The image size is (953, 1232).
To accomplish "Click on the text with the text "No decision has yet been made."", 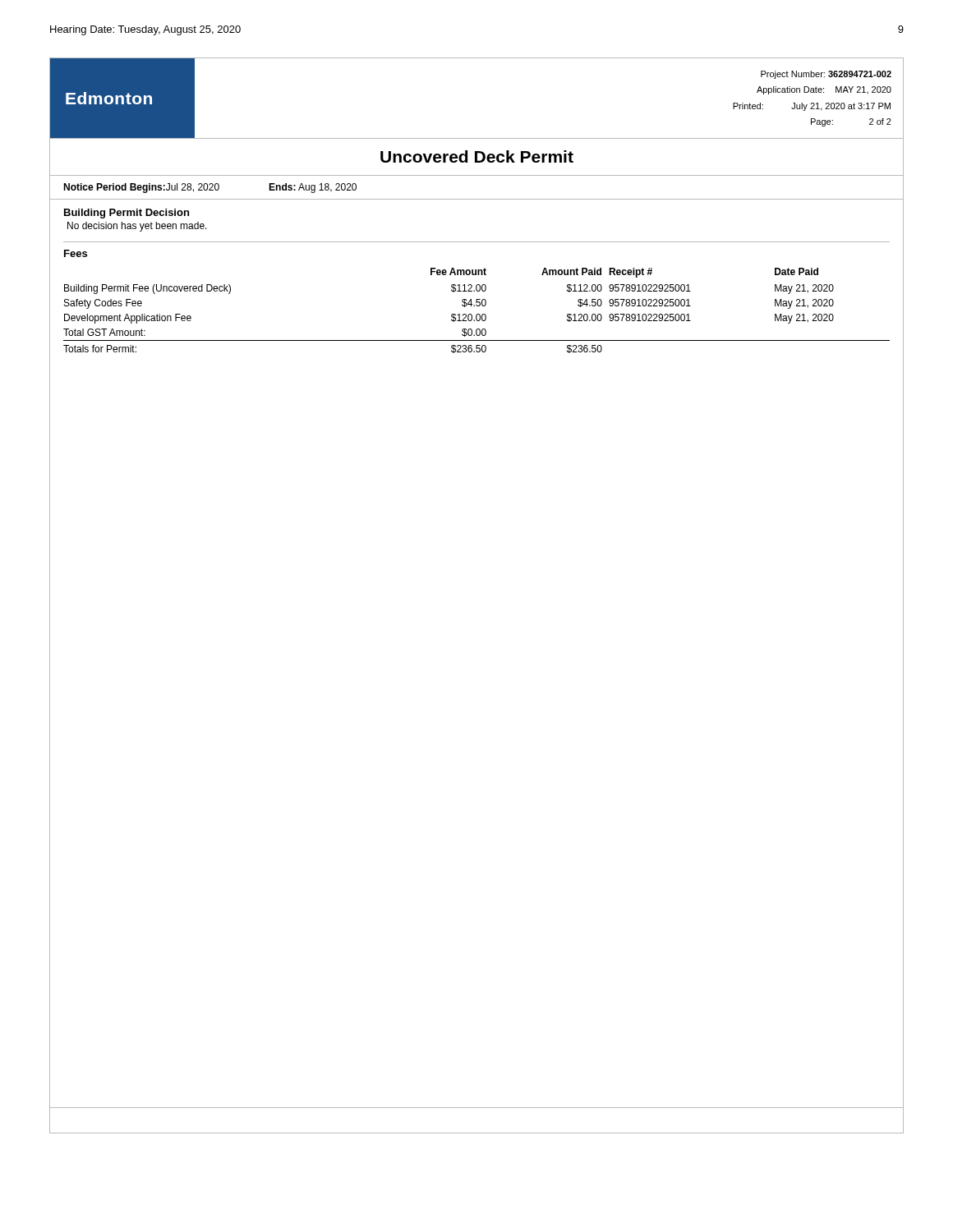I will coord(137,226).
